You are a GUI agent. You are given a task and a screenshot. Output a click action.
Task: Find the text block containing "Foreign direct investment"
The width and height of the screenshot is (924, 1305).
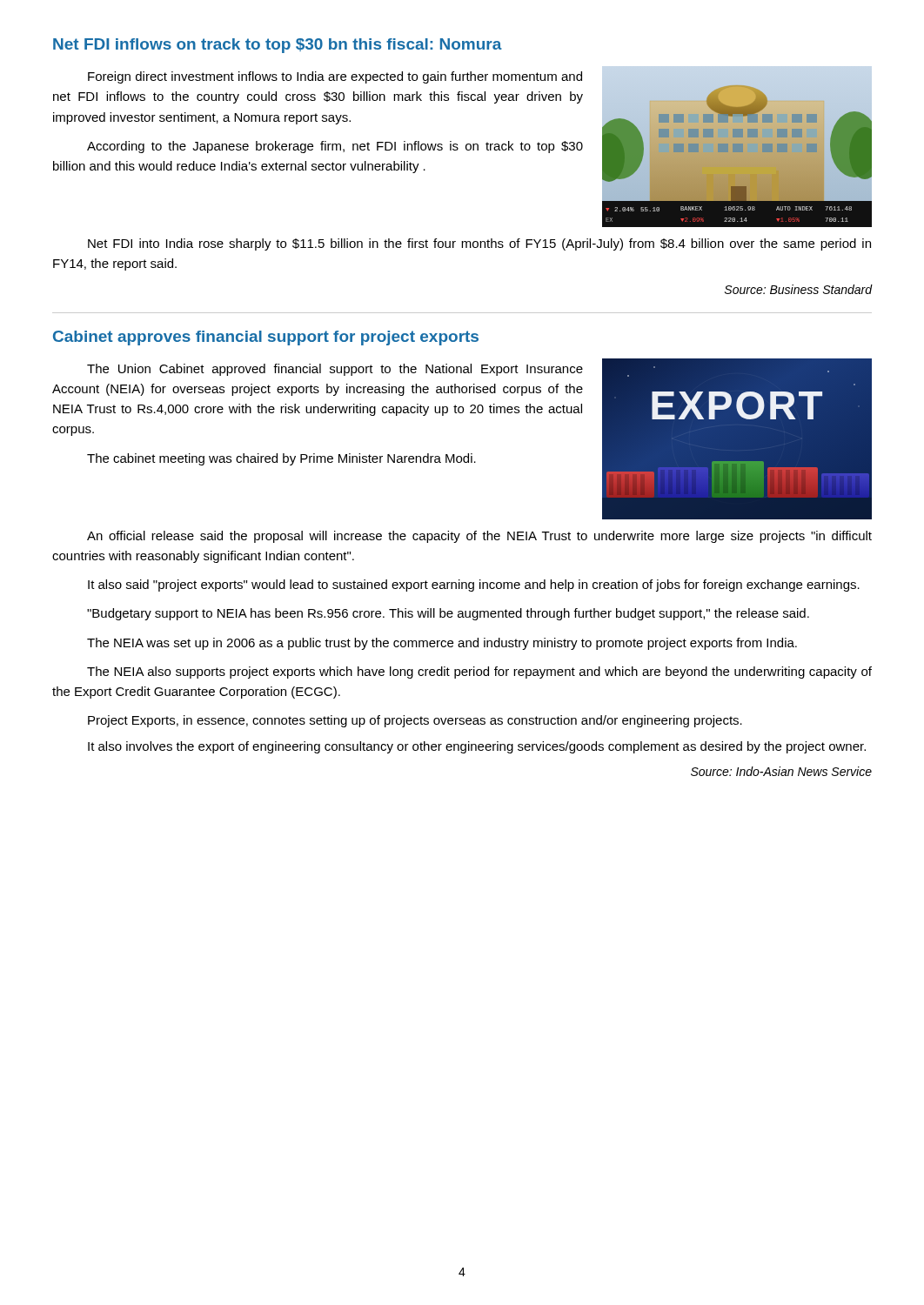point(318,96)
